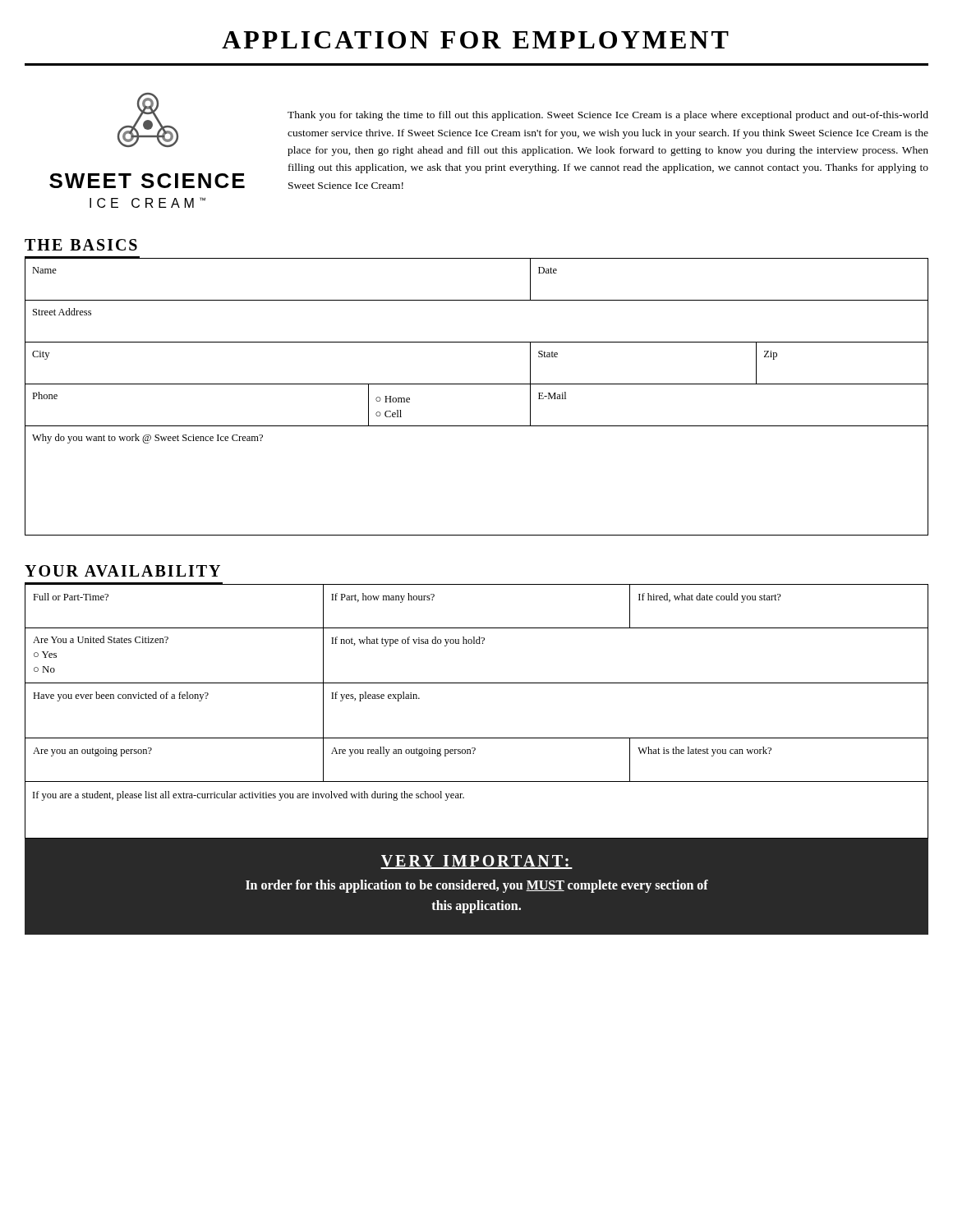The width and height of the screenshot is (953, 1232).
Task: Locate the logo
Action: click(x=156, y=150)
